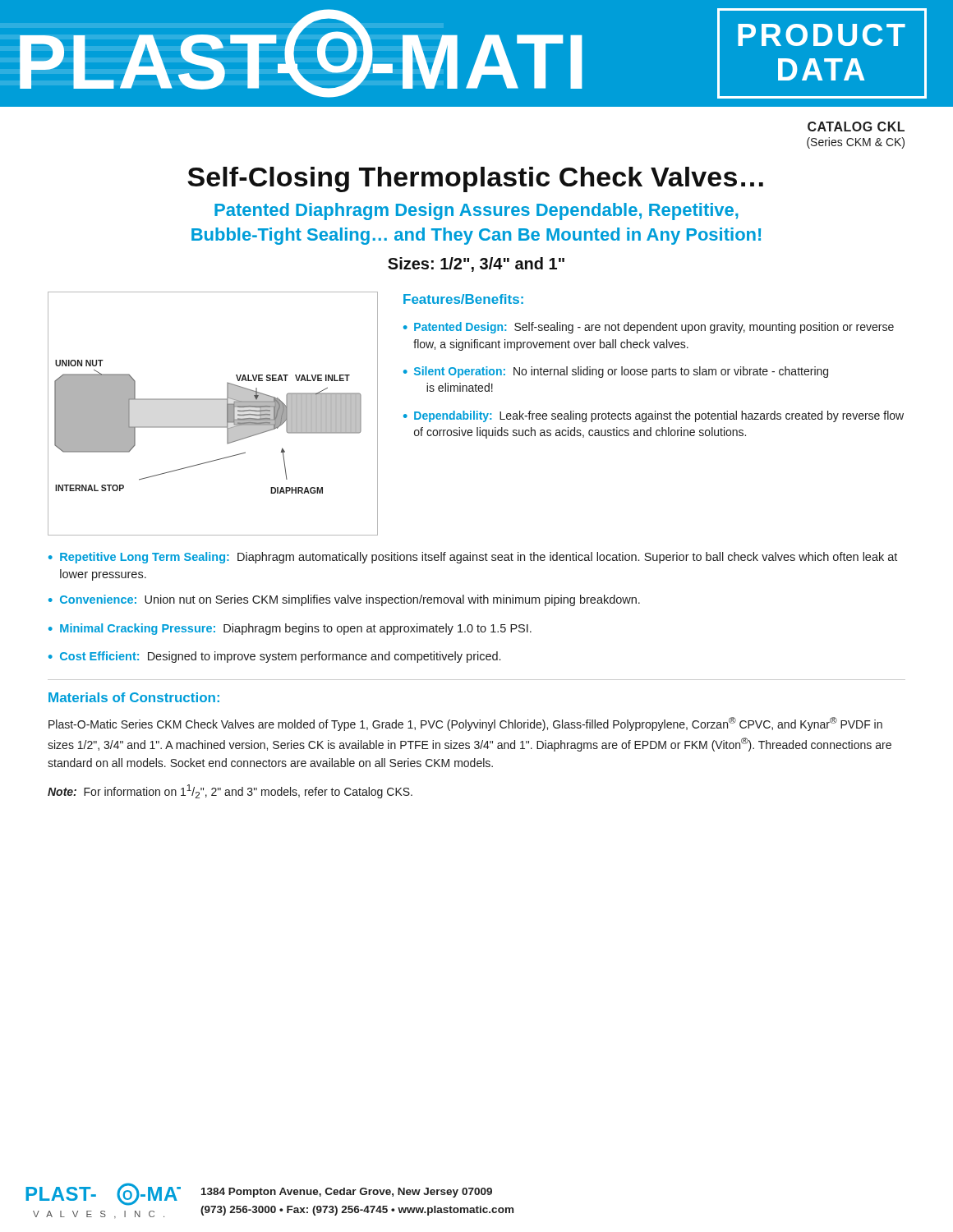The width and height of the screenshot is (953, 1232).
Task: Click the passage that begins "• Dependability: Leak-free sealing protects against the"
Action: (654, 424)
